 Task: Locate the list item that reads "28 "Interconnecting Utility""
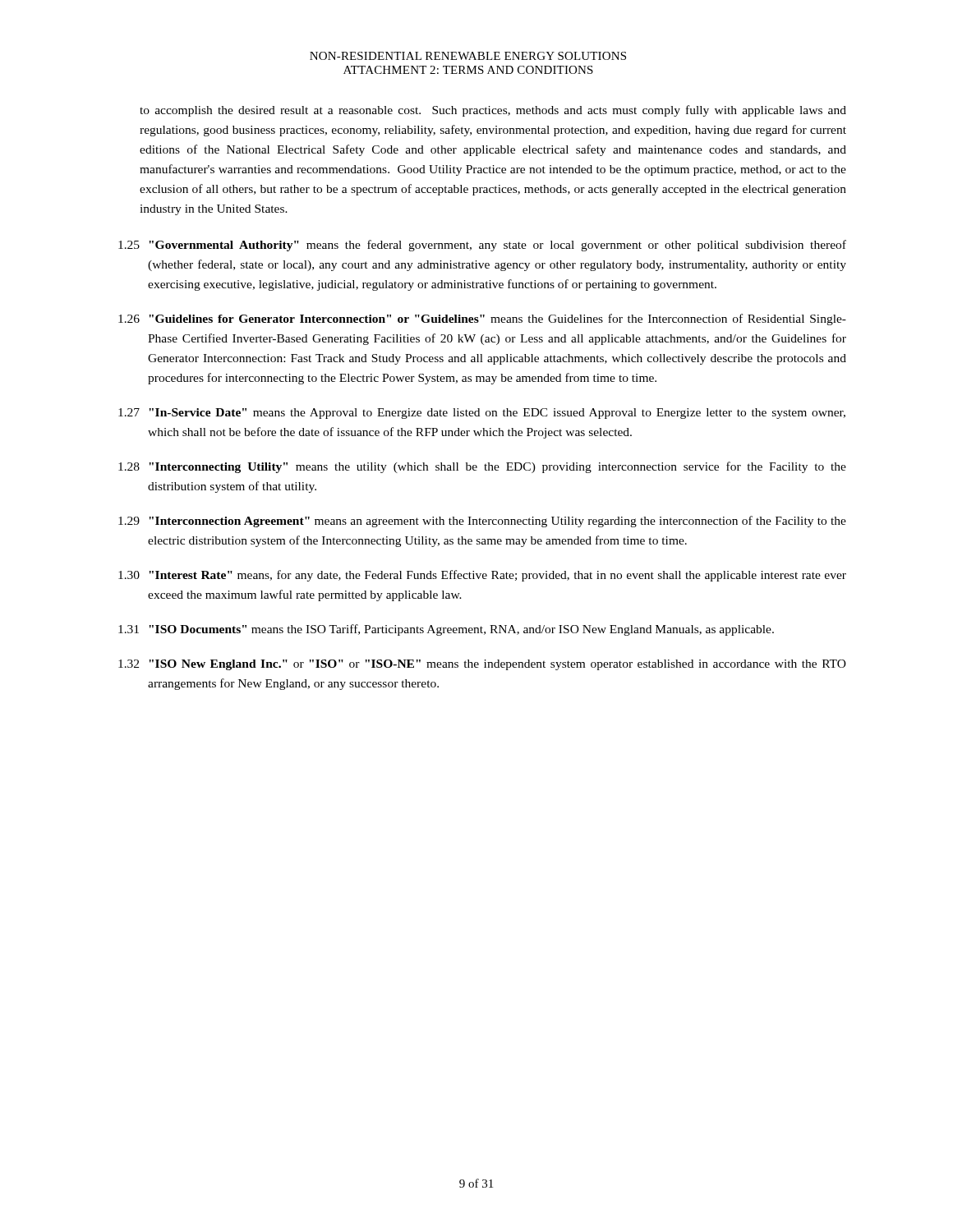468,477
